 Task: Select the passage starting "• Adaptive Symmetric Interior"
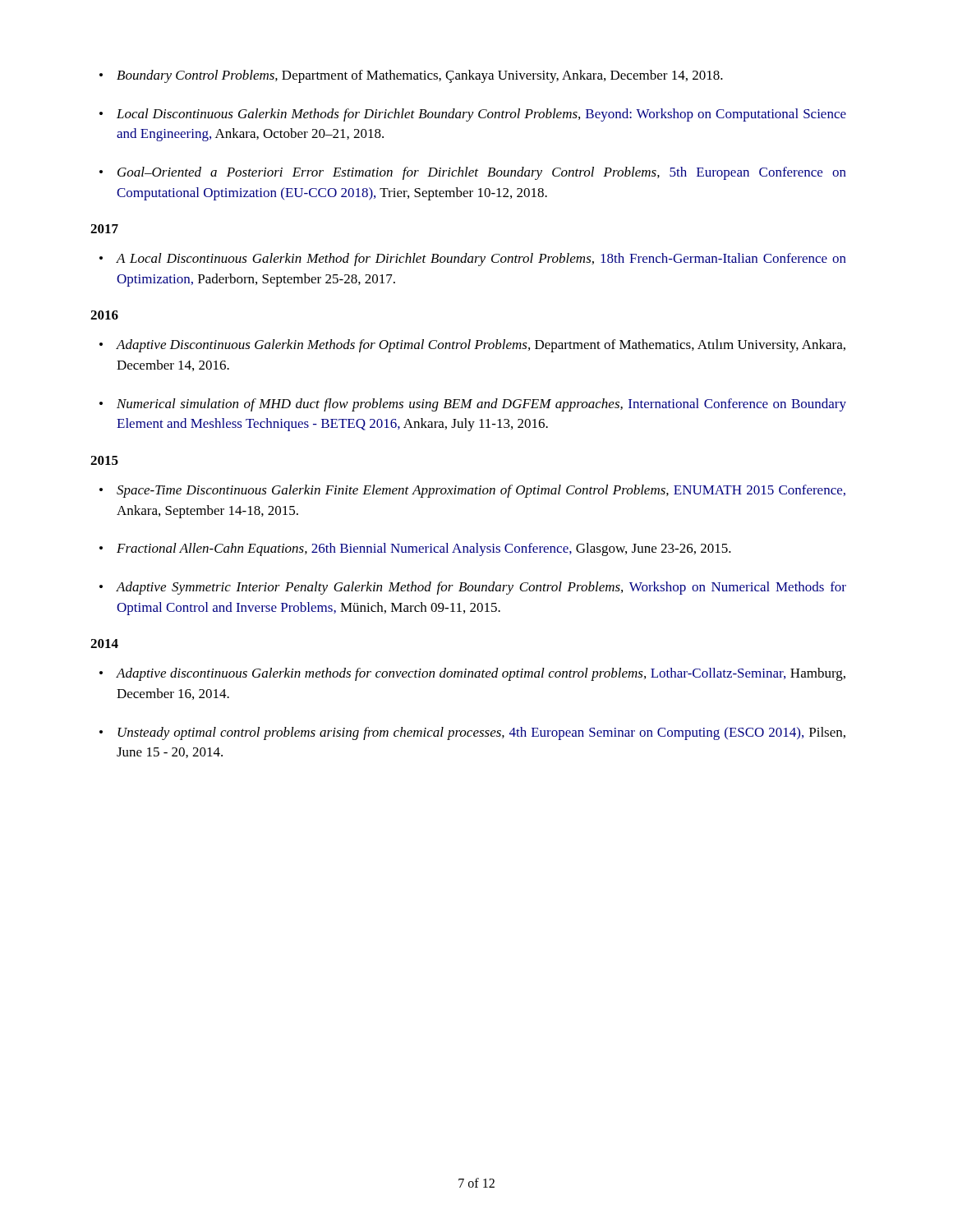point(472,598)
